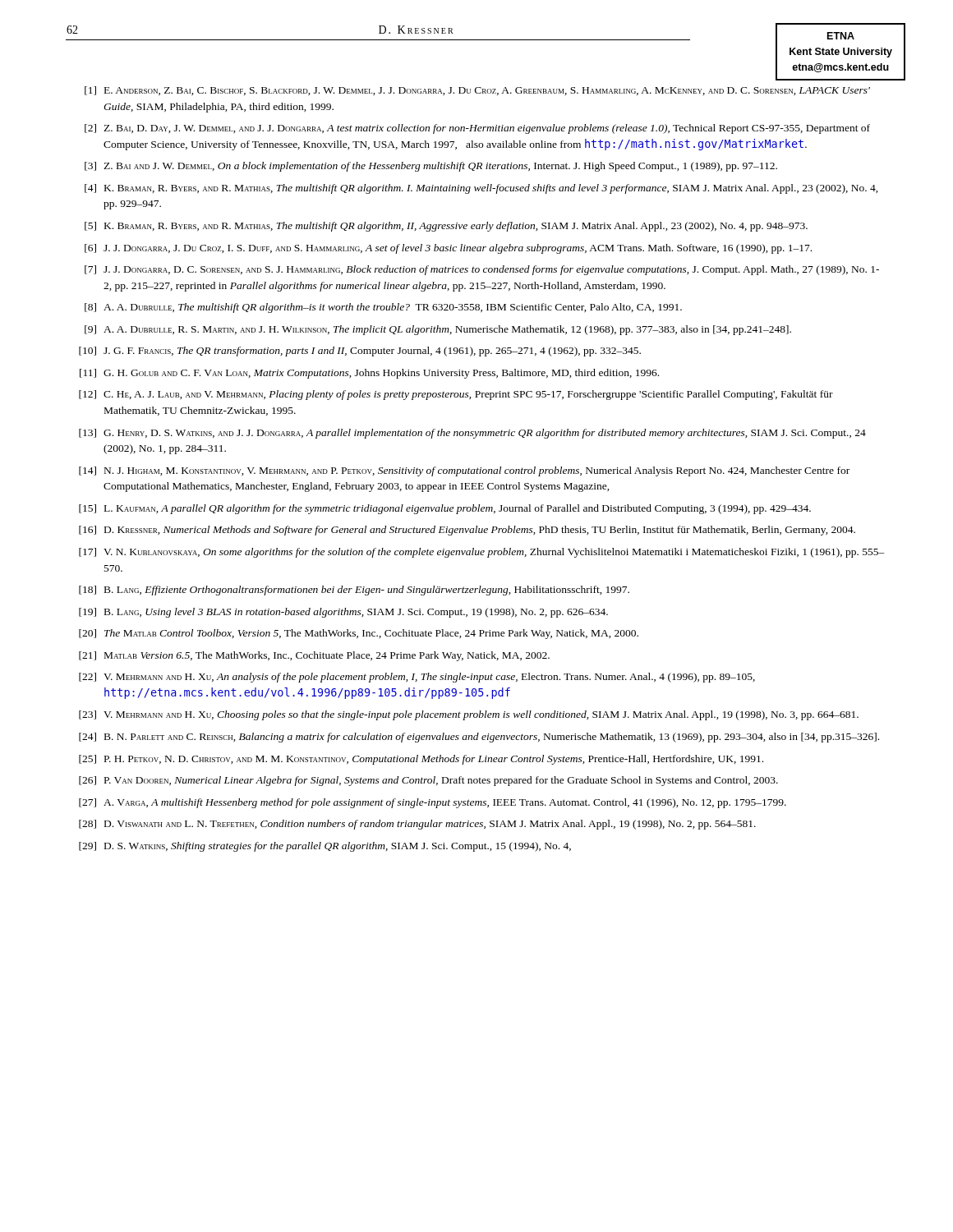Select the list item containing "[17] V. N."

tap(476, 560)
